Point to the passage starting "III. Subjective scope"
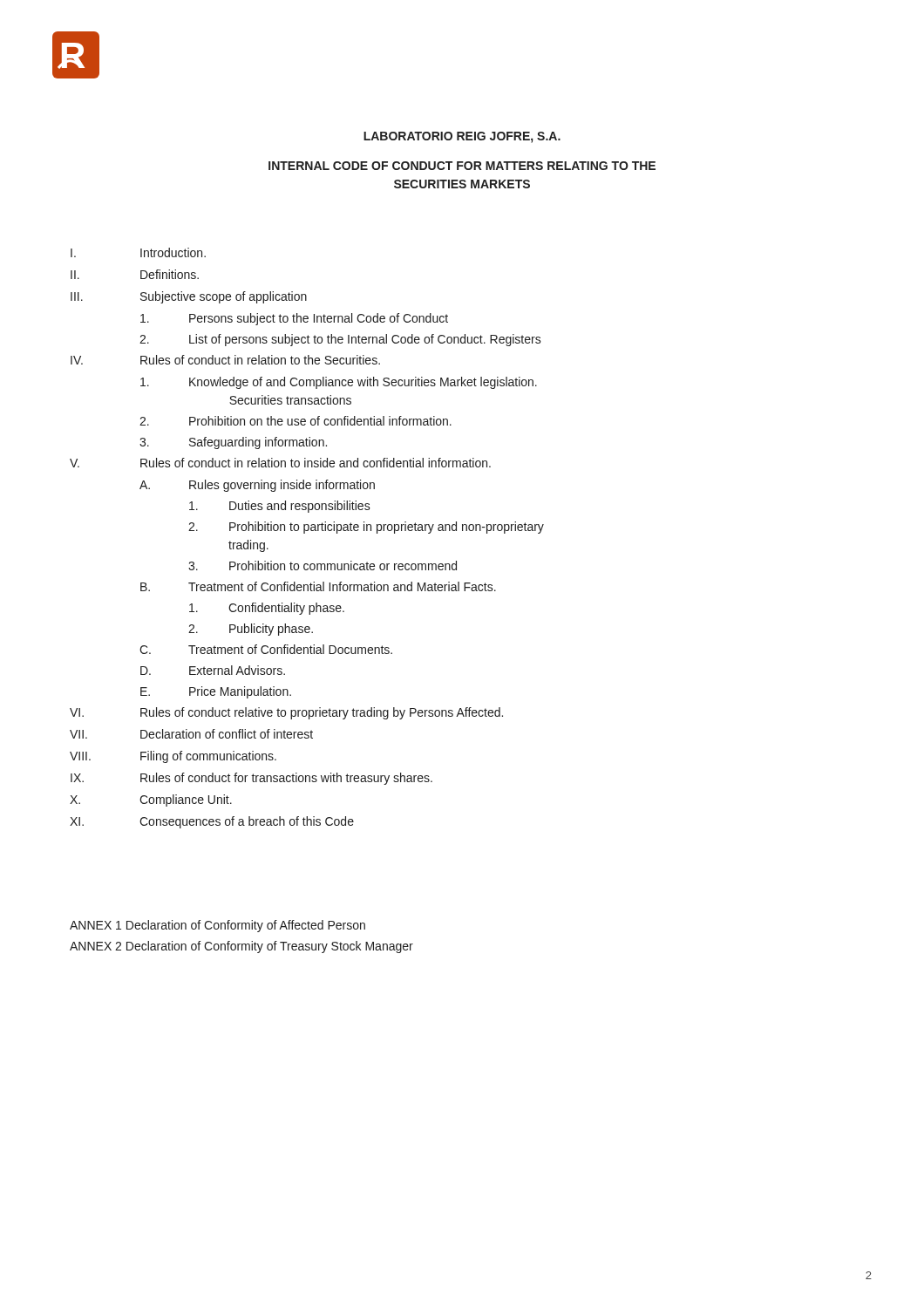 click(189, 297)
